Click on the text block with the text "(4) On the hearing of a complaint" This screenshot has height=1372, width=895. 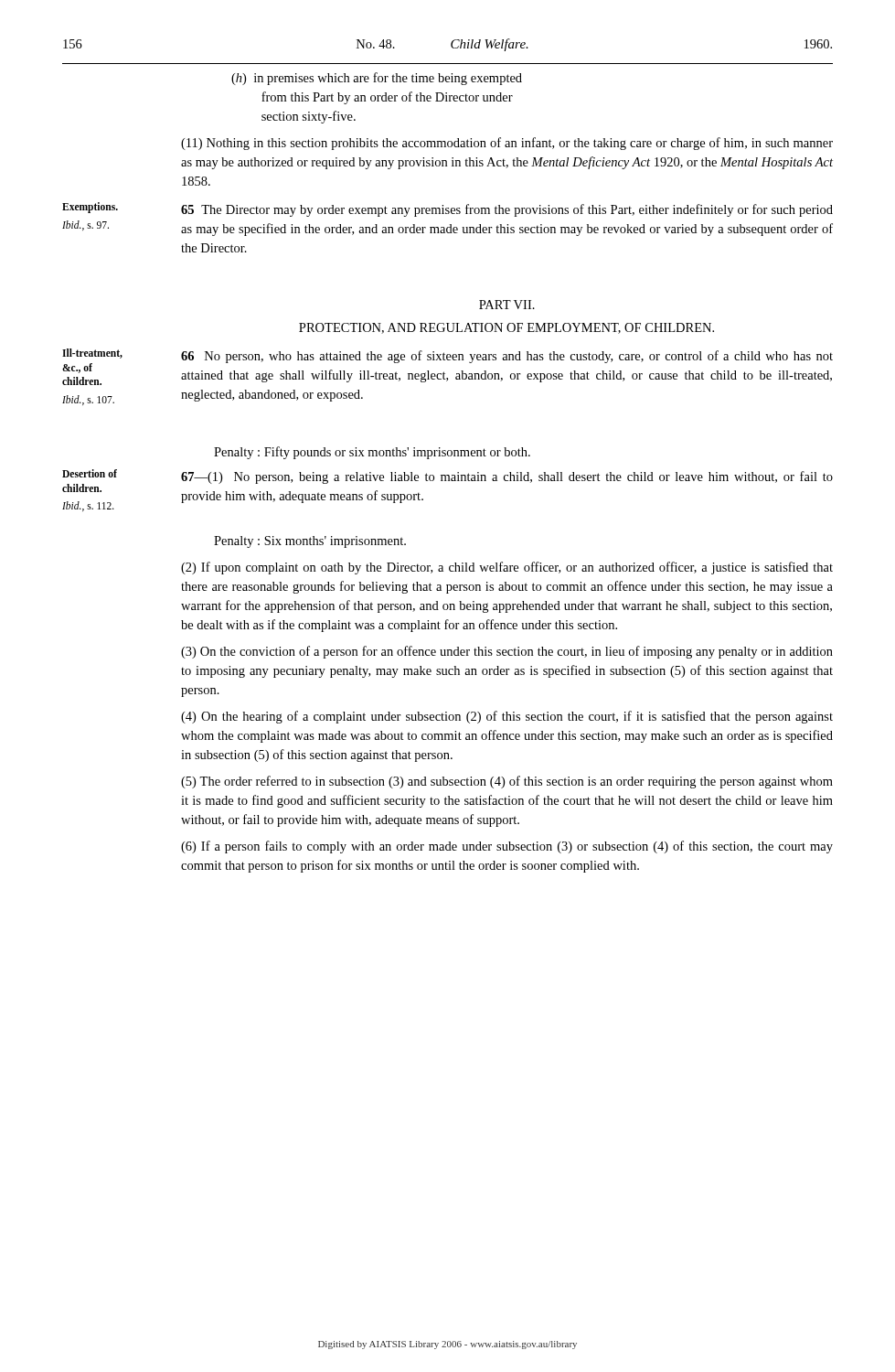[507, 736]
